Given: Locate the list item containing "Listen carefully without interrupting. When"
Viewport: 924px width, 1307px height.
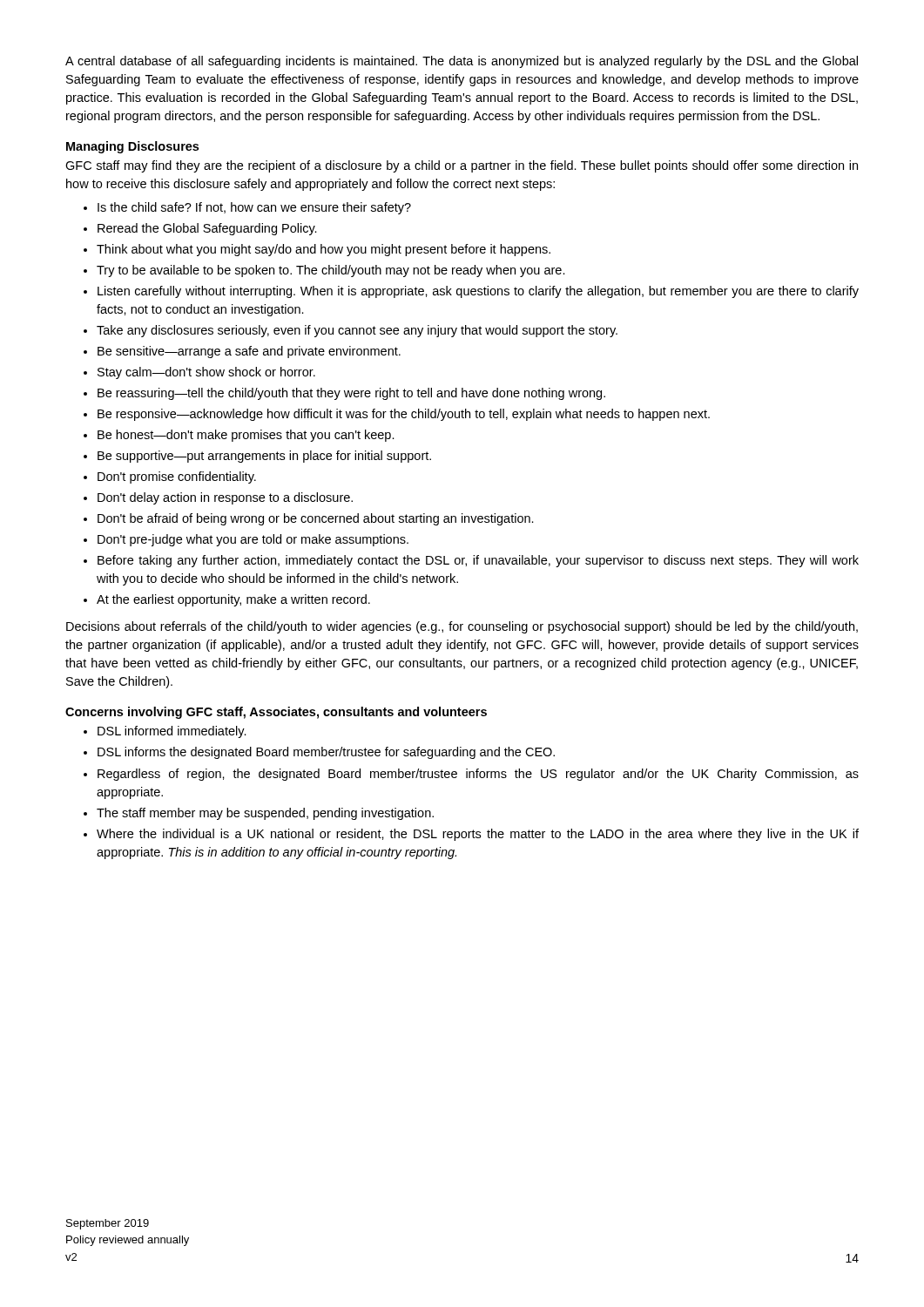Looking at the screenshot, I should click(x=478, y=300).
